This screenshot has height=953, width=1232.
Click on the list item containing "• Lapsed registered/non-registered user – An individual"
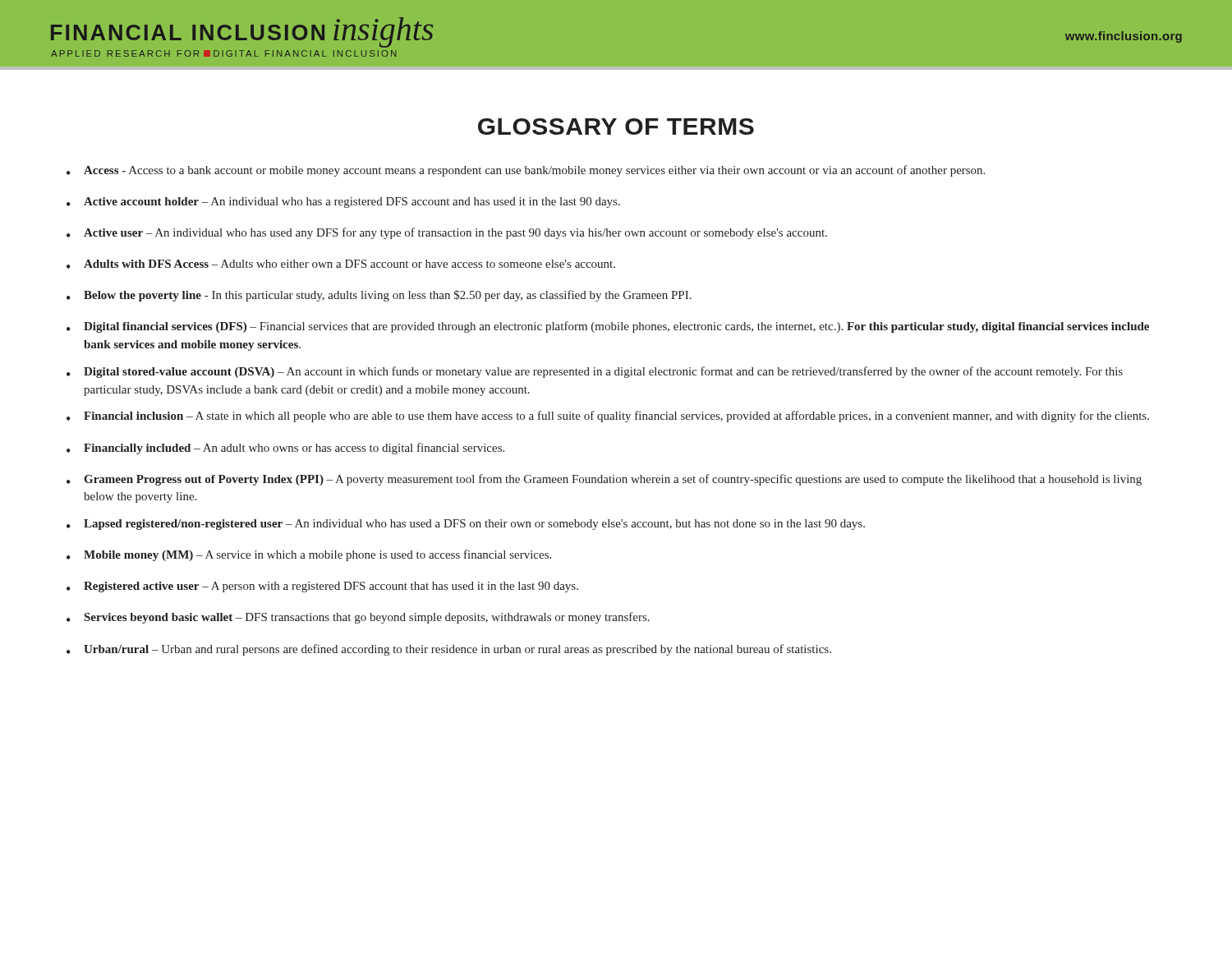coord(616,526)
